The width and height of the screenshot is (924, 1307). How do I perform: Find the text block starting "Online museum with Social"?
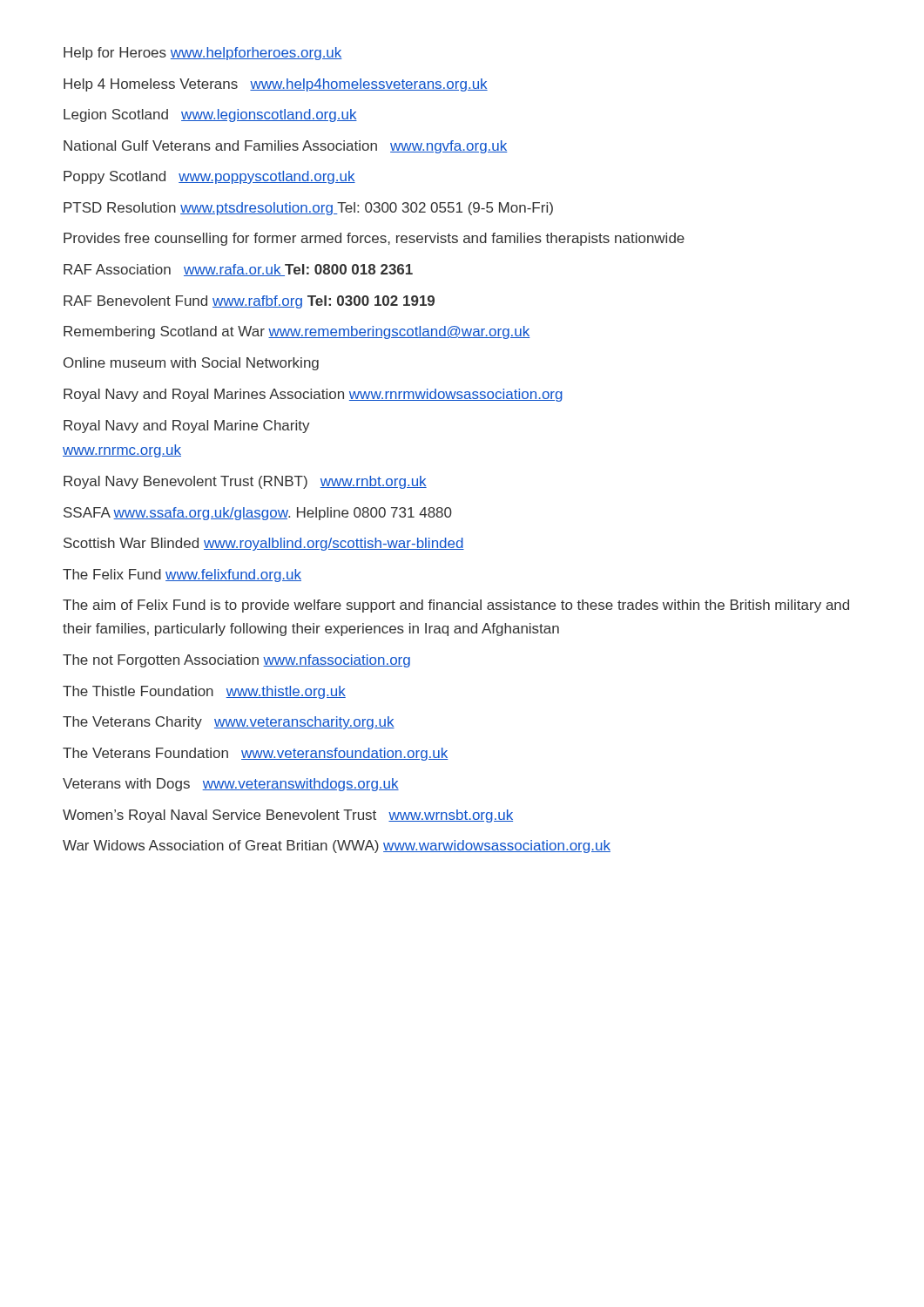click(191, 363)
